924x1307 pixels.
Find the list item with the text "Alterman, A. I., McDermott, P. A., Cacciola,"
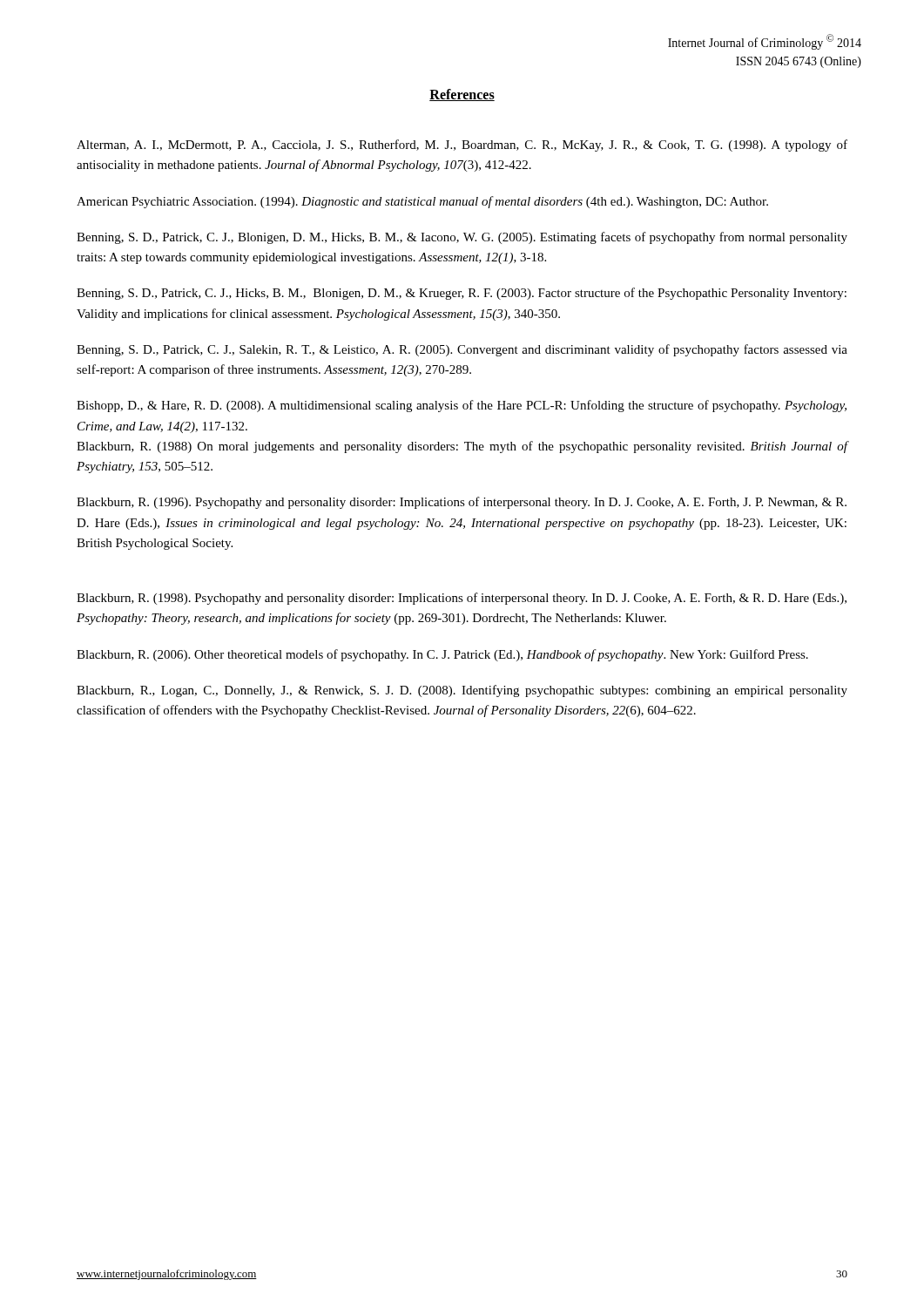[x=462, y=155]
